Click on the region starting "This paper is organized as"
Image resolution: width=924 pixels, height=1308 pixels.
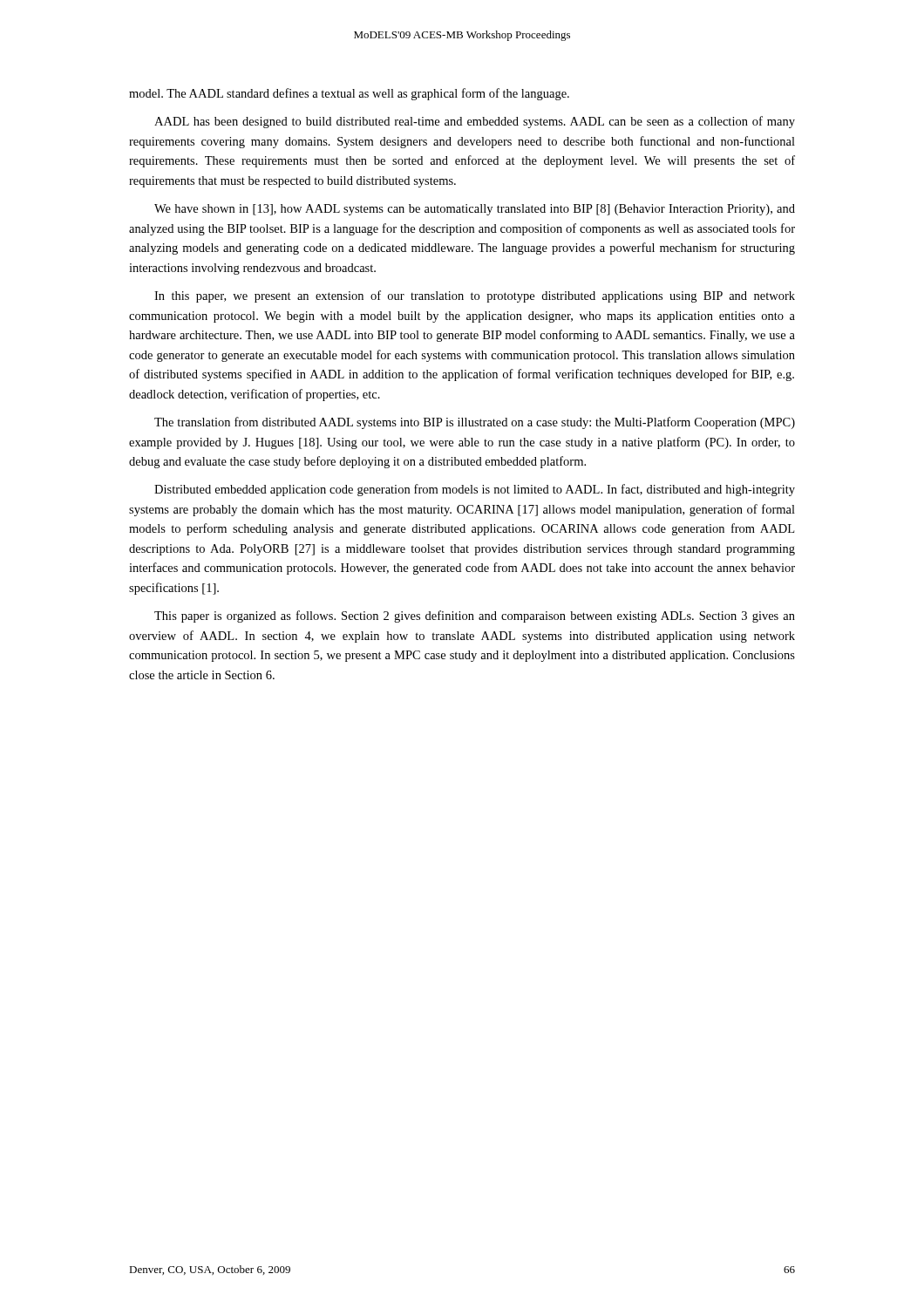coord(462,645)
